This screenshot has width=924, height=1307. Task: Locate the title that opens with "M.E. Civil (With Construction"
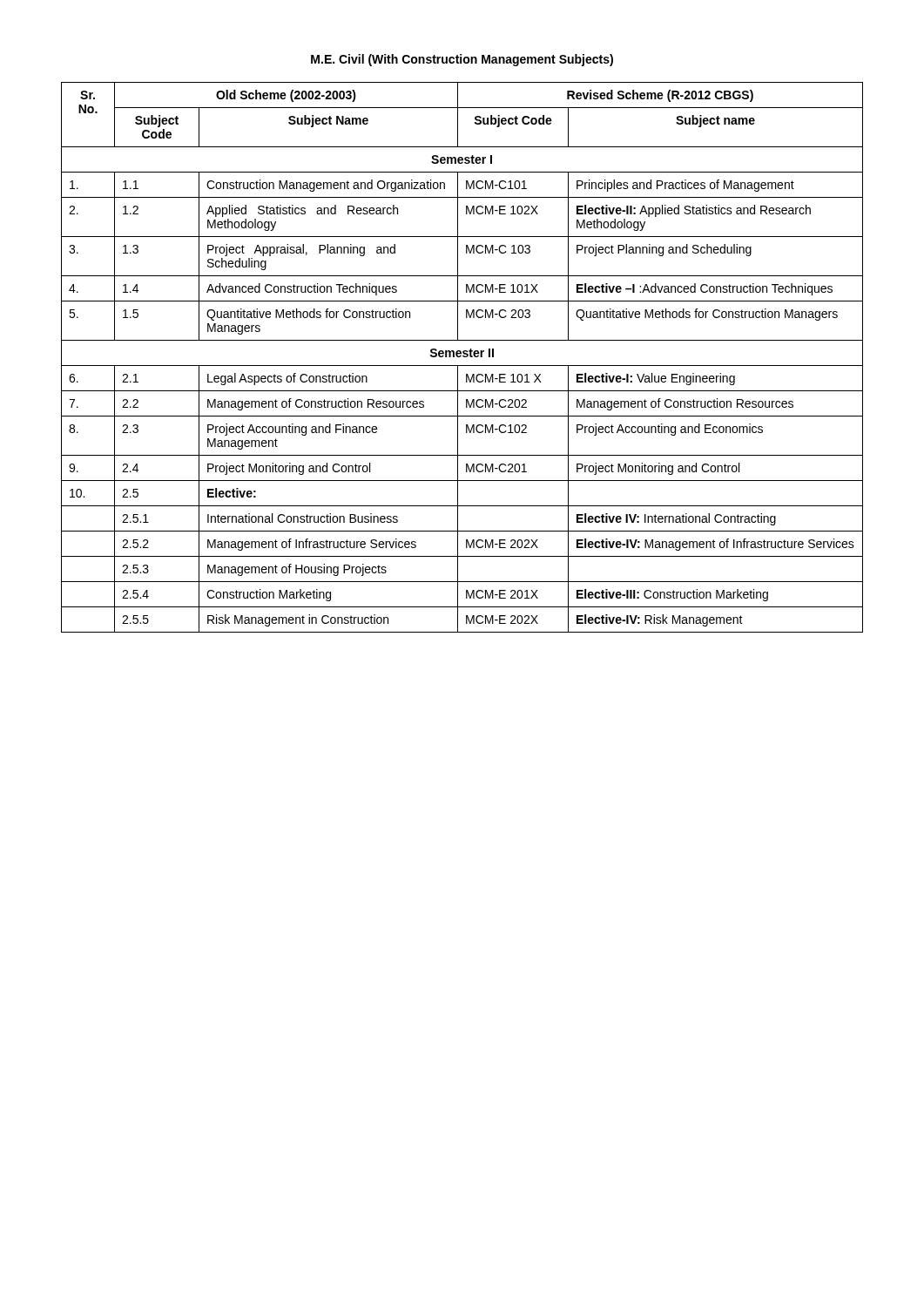pos(462,59)
